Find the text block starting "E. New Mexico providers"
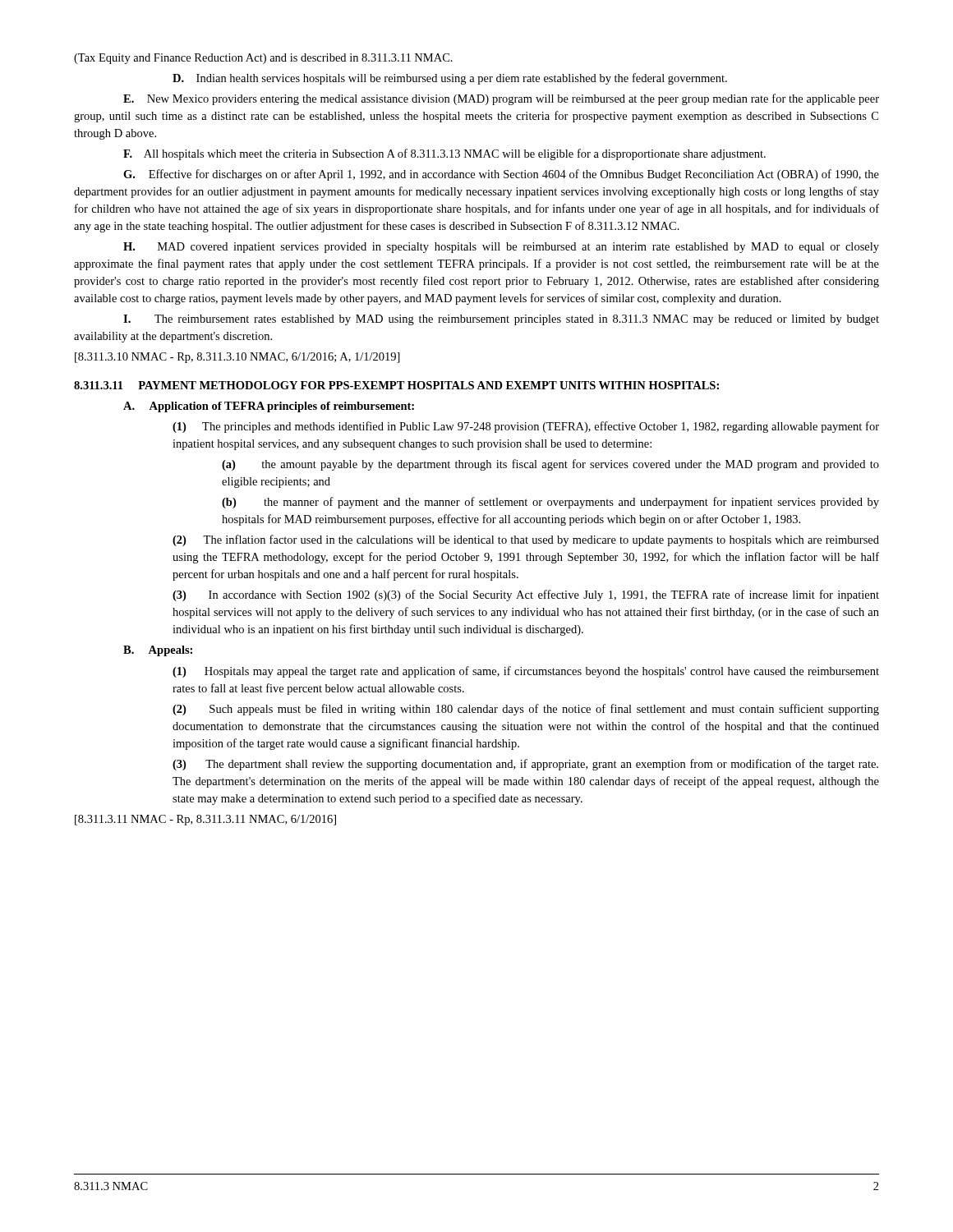Viewport: 953px width, 1232px height. pyautogui.click(x=476, y=116)
